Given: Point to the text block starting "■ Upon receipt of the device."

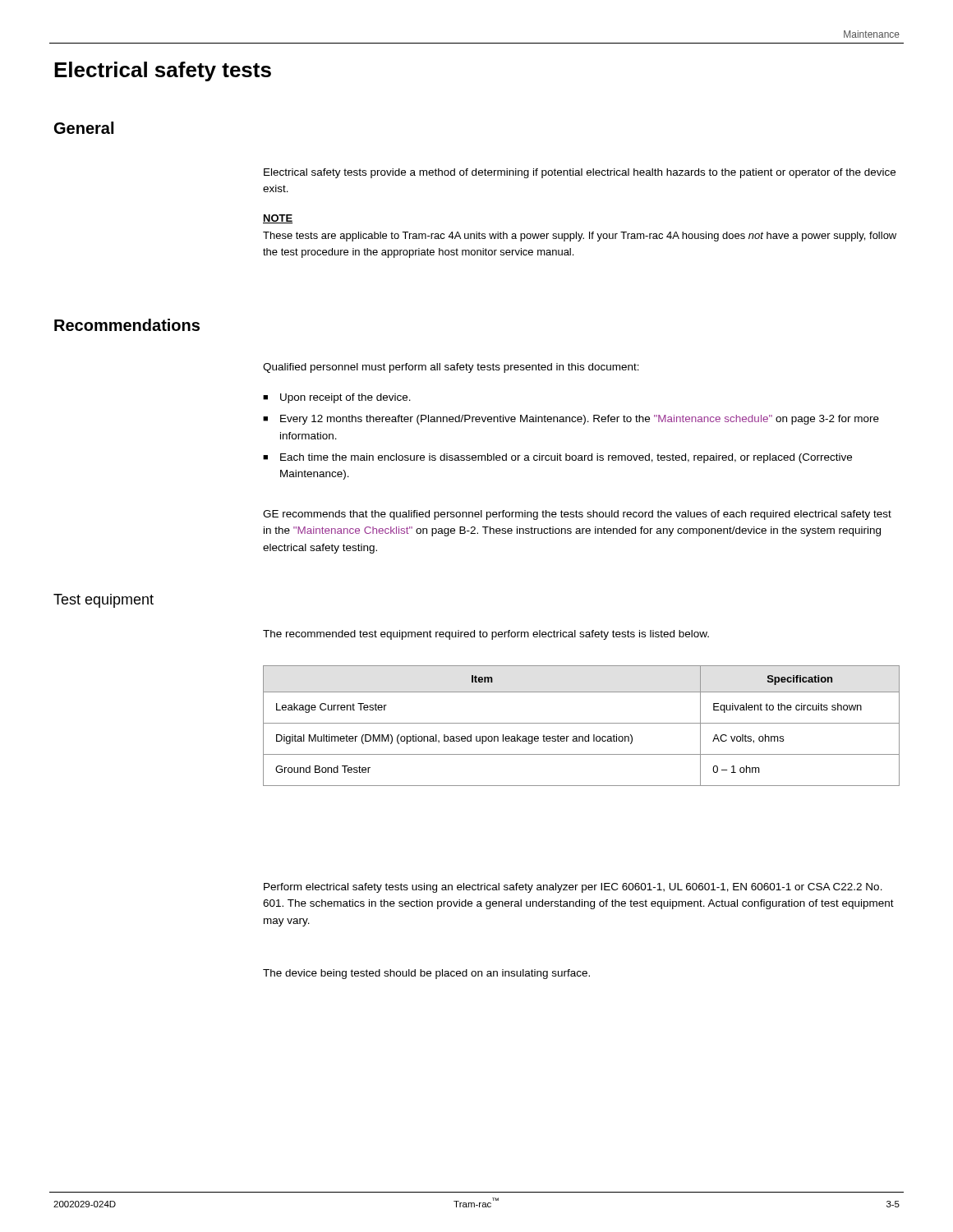Looking at the screenshot, I should click(x=337, y=398).
